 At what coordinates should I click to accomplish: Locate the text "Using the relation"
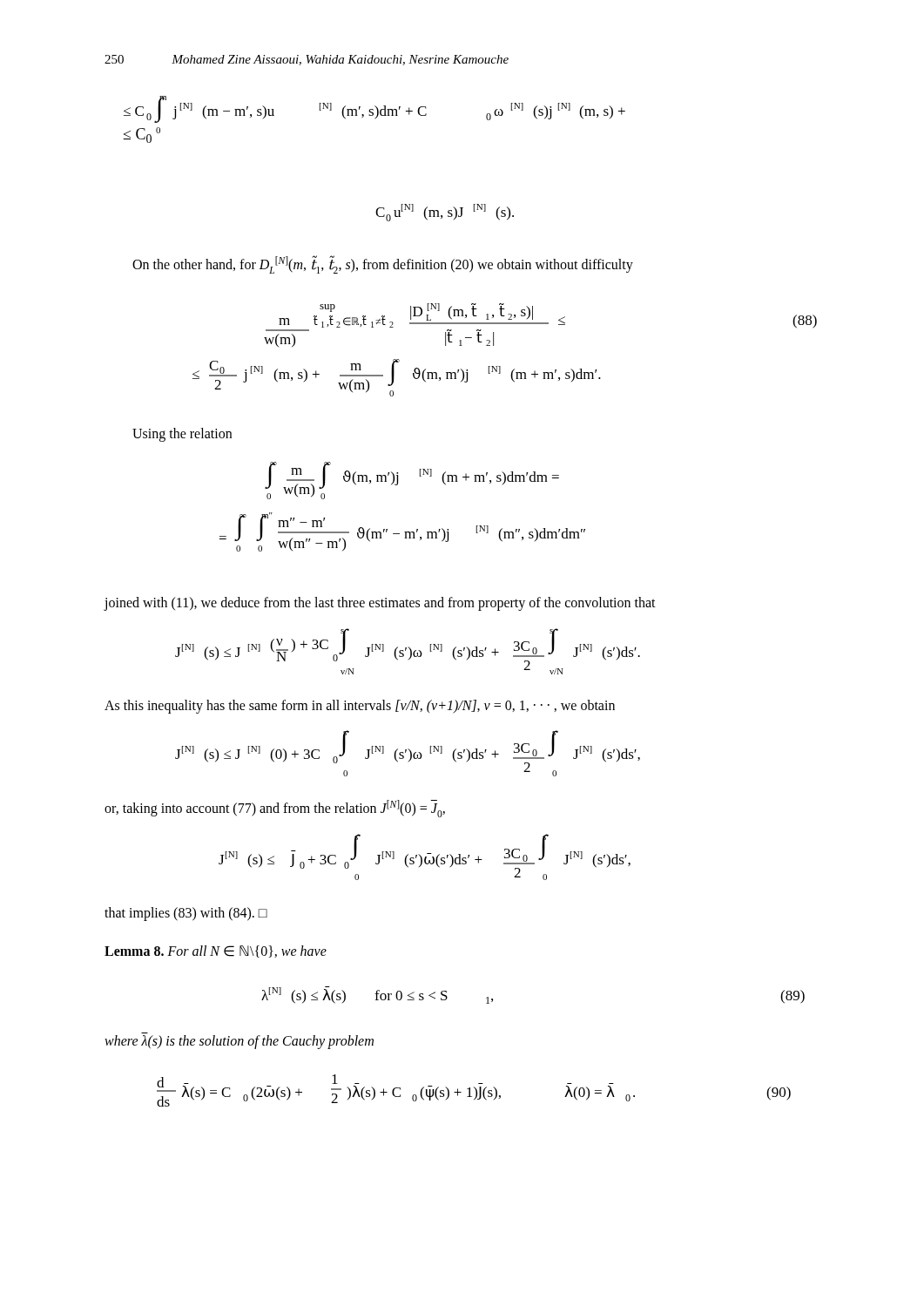point(182,434)
